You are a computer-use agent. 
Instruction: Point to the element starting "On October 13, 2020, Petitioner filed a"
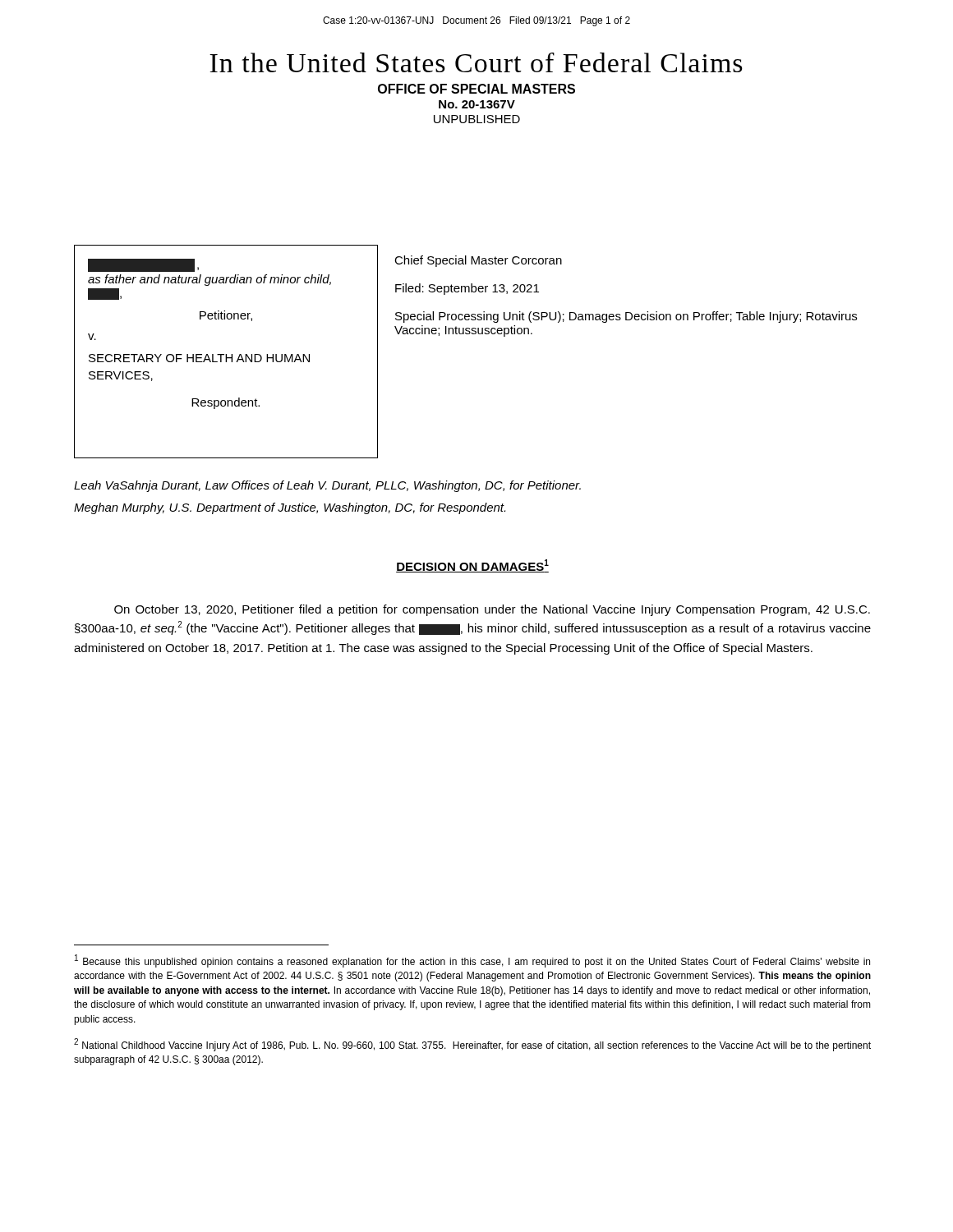click(472, 628)
